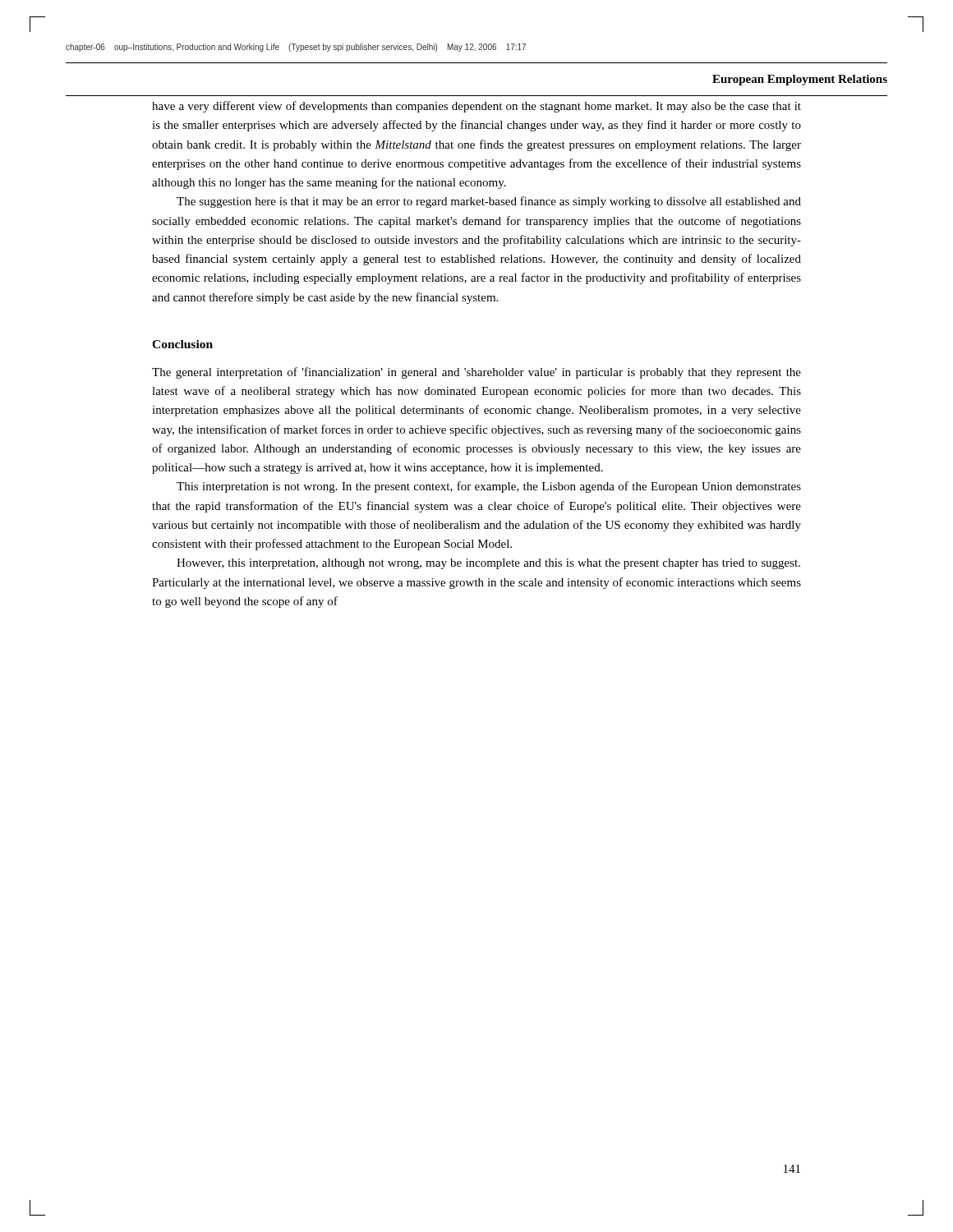Find the block on this page that starts "The general interpretation"

(476, 420)
